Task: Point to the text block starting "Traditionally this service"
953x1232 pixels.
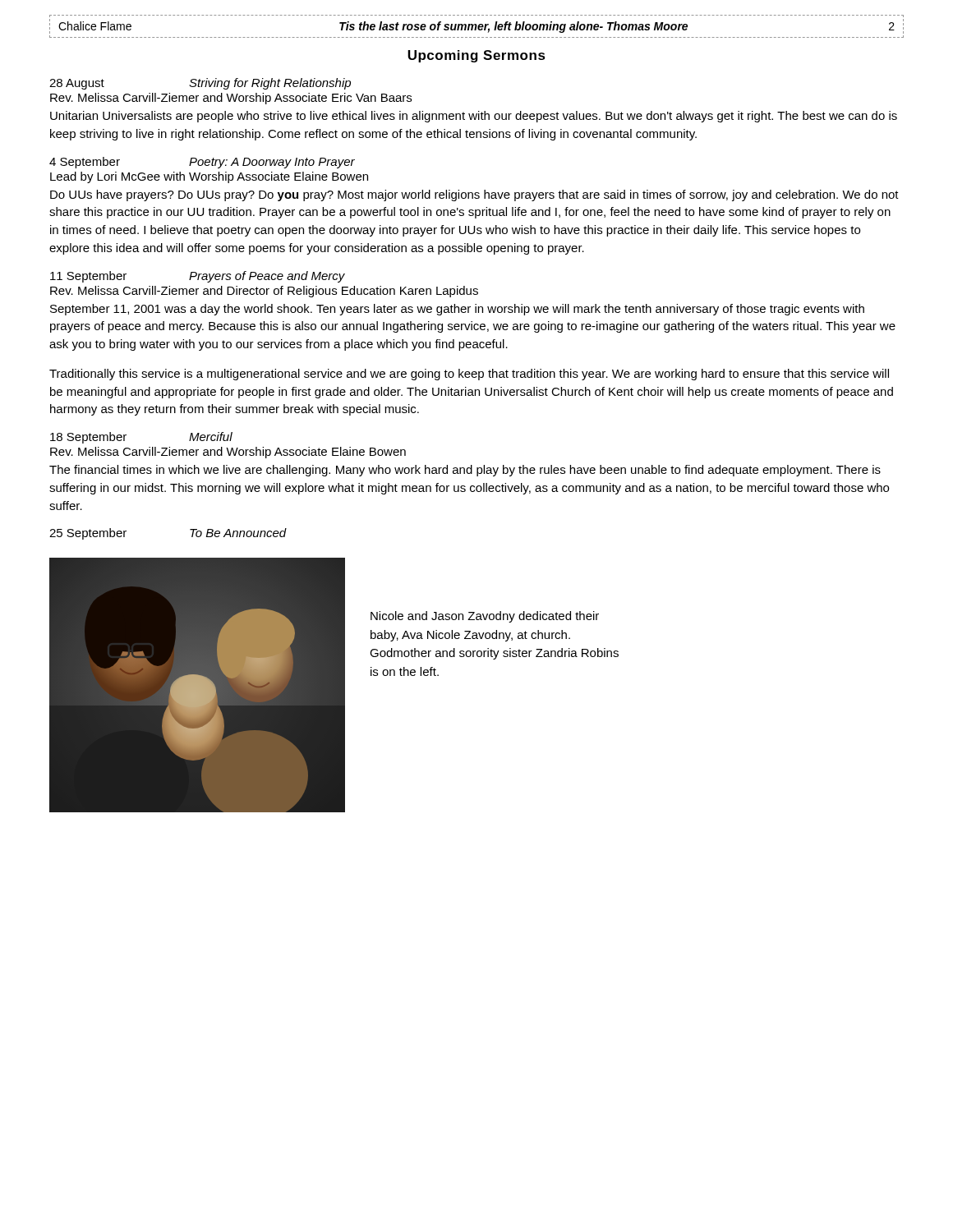Action: click(471, 391)
